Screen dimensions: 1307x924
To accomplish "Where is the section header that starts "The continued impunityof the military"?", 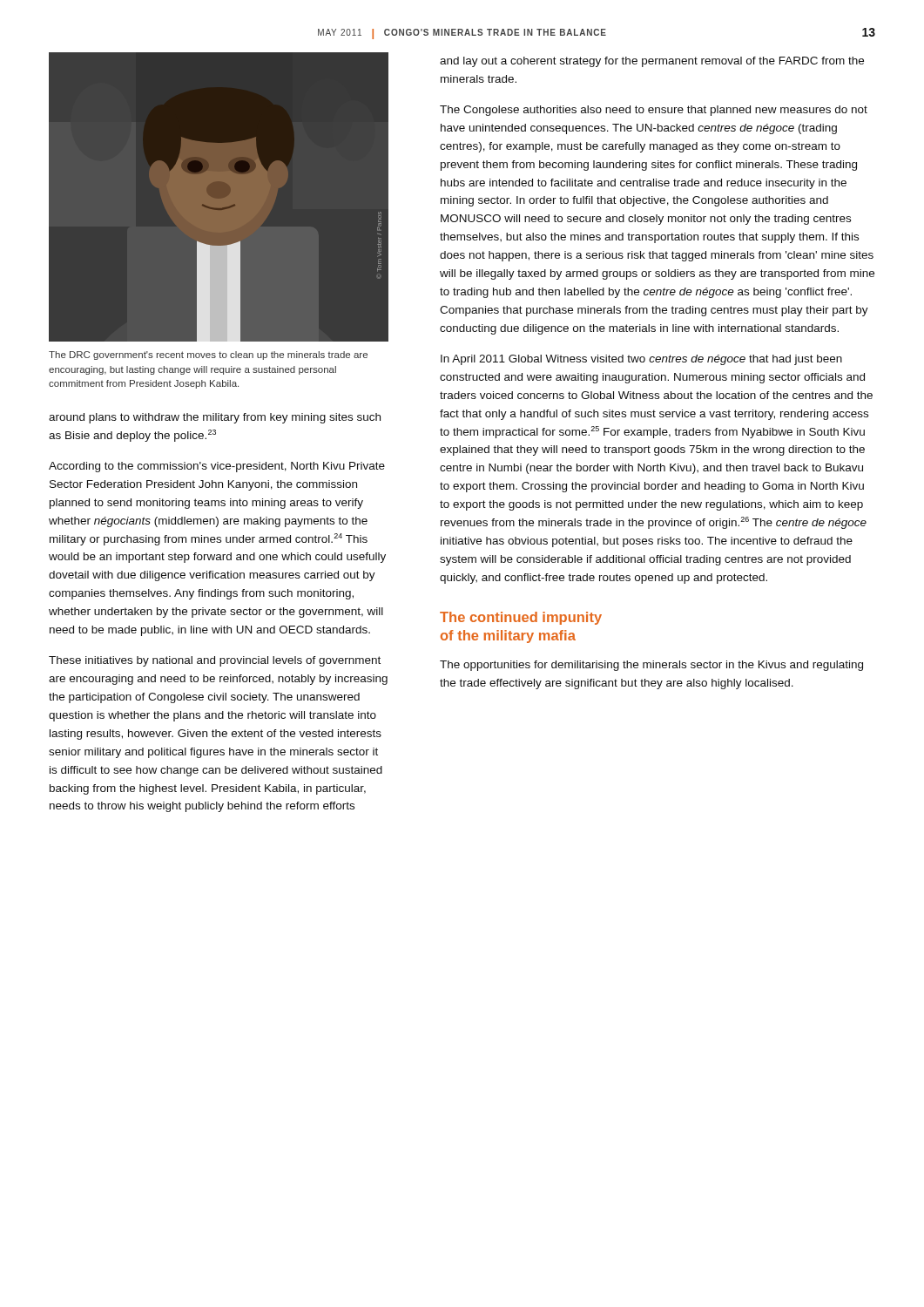I will coord(521,626).
